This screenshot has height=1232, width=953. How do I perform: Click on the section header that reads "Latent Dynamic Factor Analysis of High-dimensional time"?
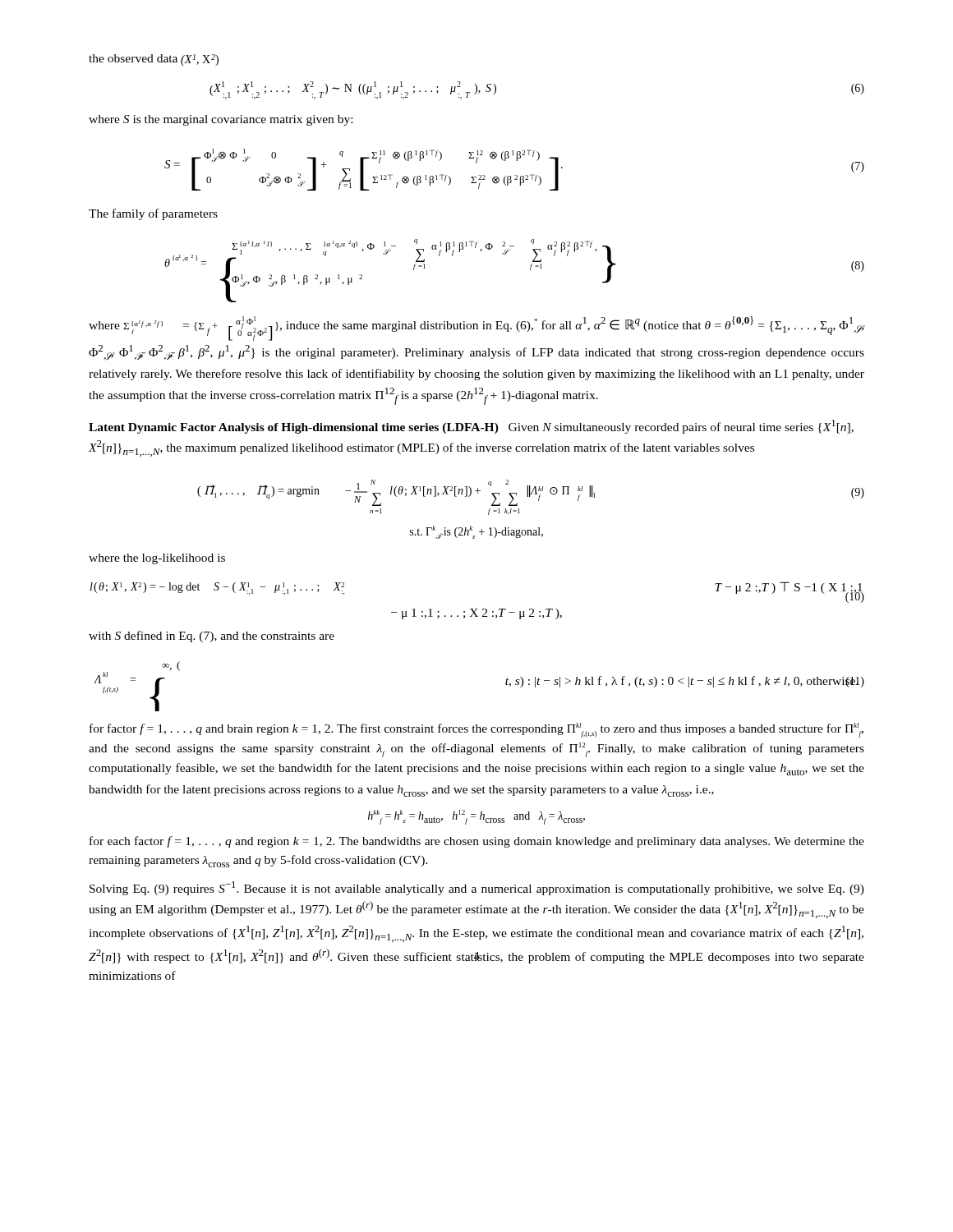(x=471, y=437)
